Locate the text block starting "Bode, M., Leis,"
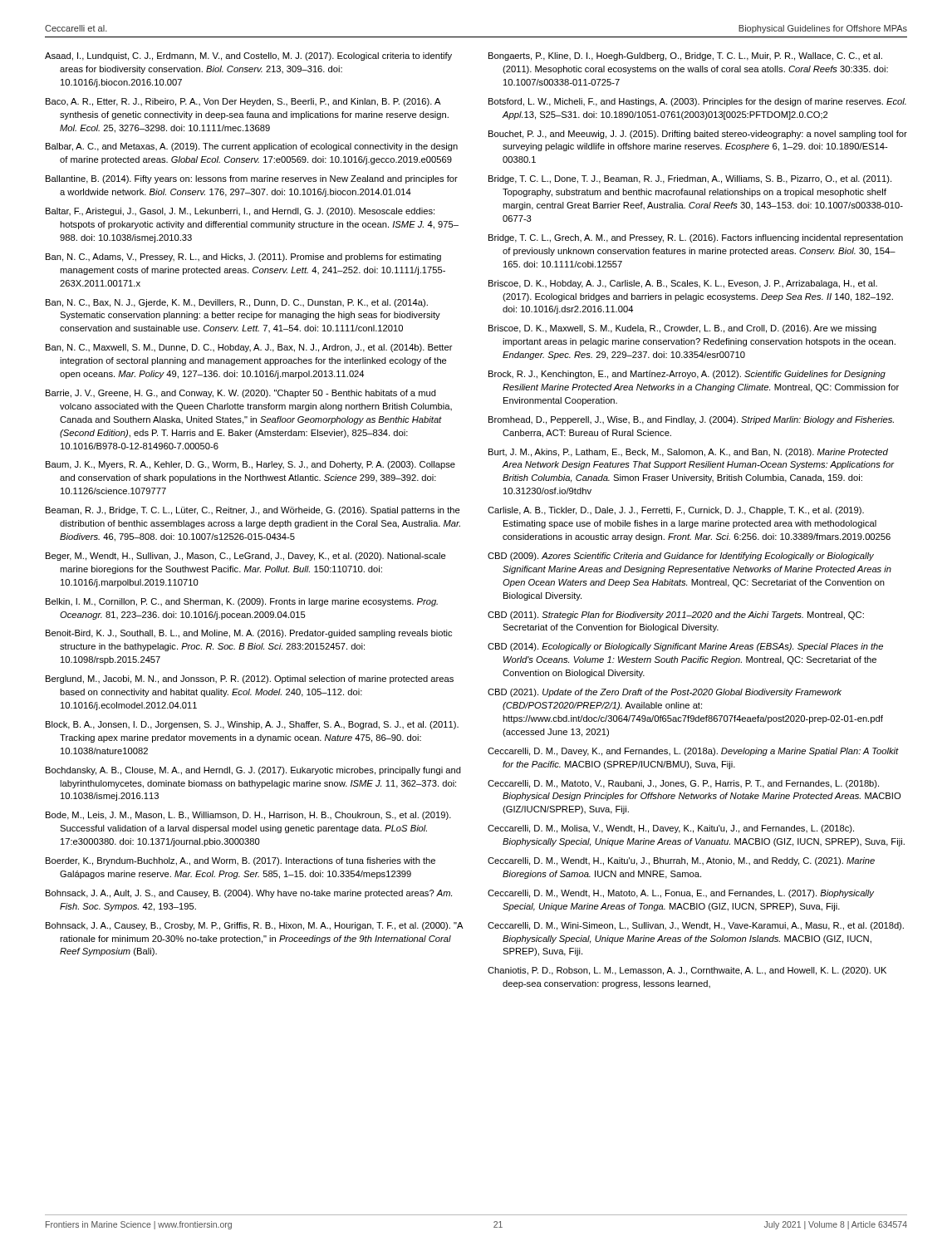The image size is (952, 1246). pos(248,828)
